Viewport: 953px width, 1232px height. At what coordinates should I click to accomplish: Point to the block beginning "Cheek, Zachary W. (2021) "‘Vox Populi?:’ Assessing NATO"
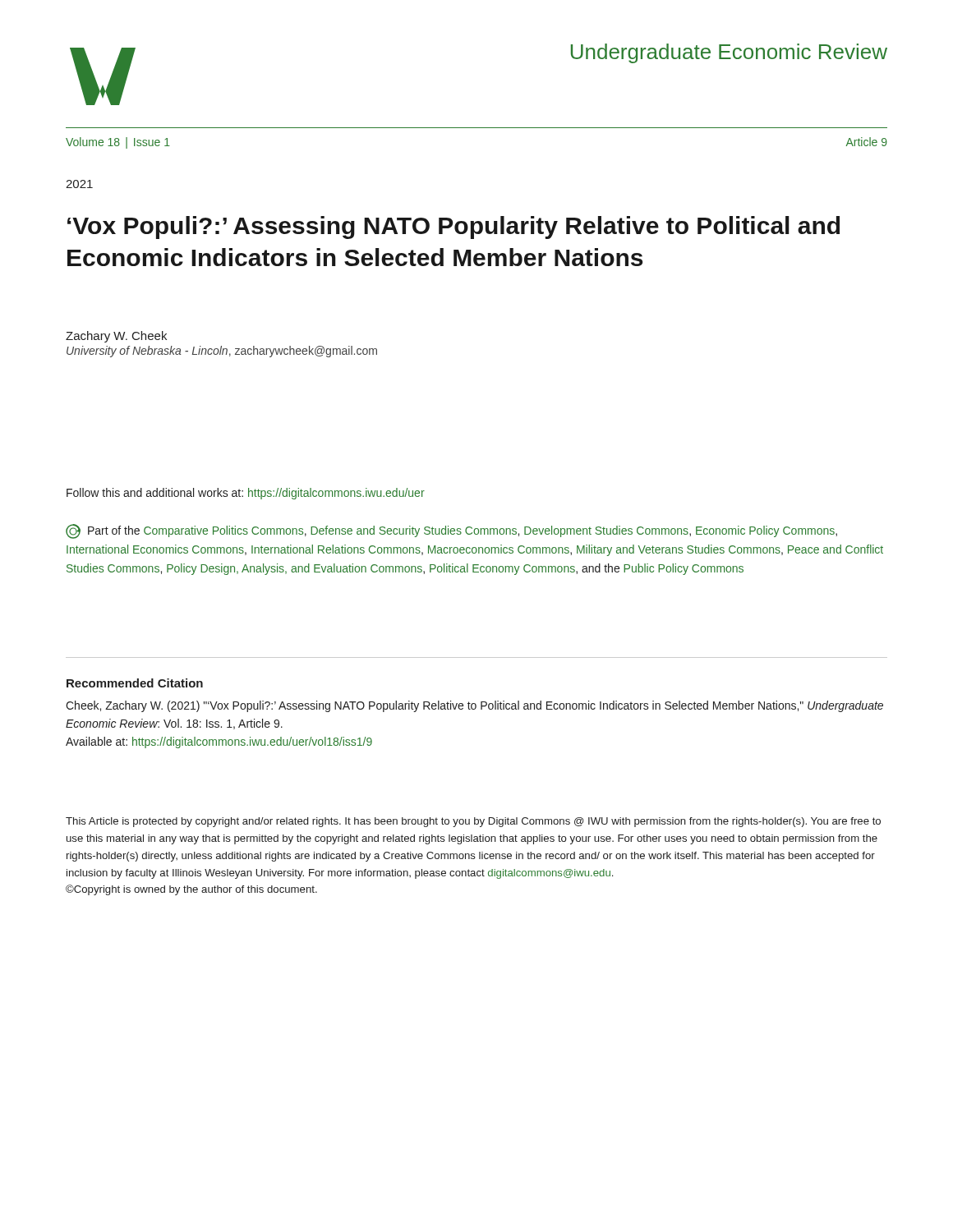pos(474,706)
